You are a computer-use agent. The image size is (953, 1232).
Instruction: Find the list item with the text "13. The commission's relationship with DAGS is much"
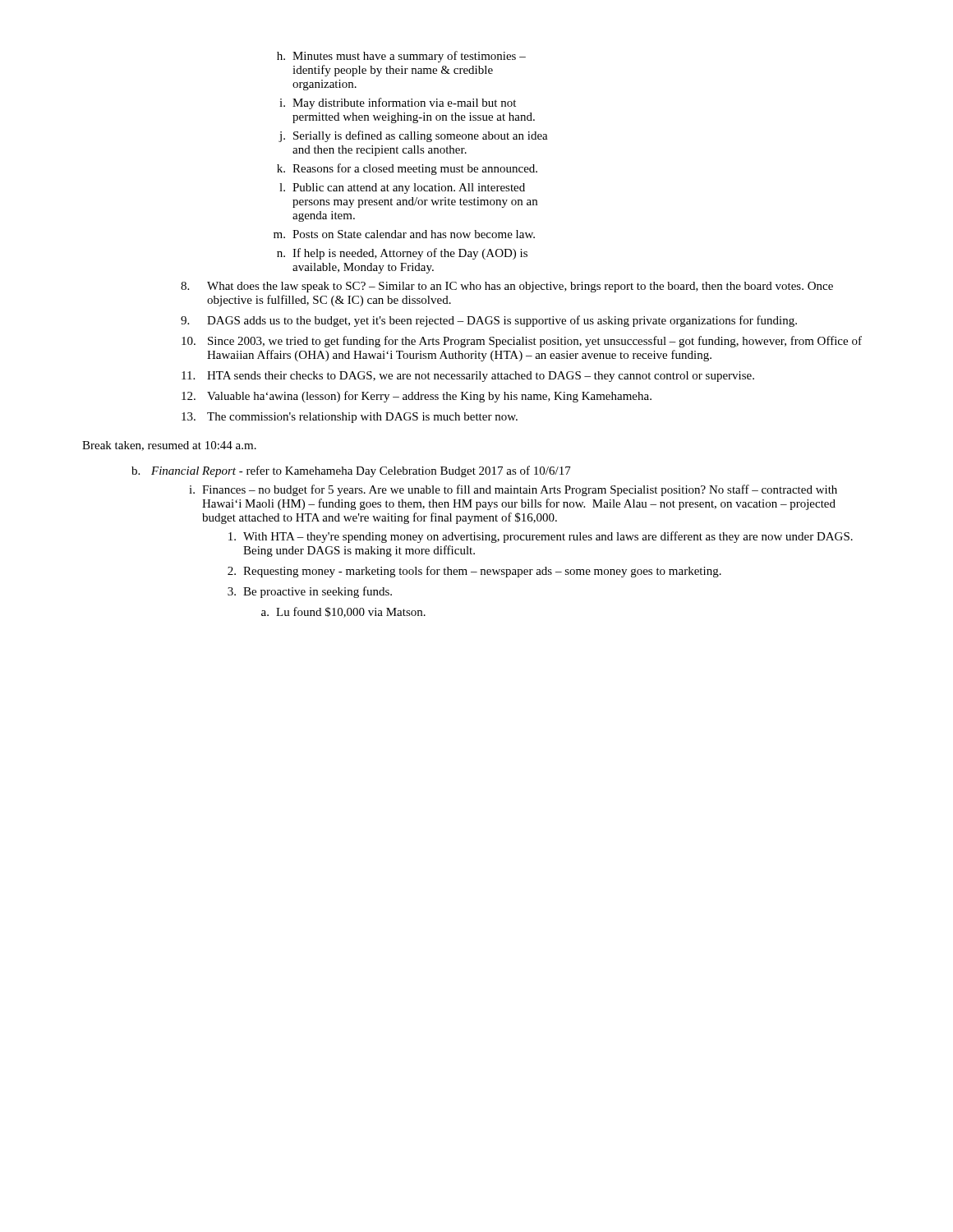pos(526,417)
